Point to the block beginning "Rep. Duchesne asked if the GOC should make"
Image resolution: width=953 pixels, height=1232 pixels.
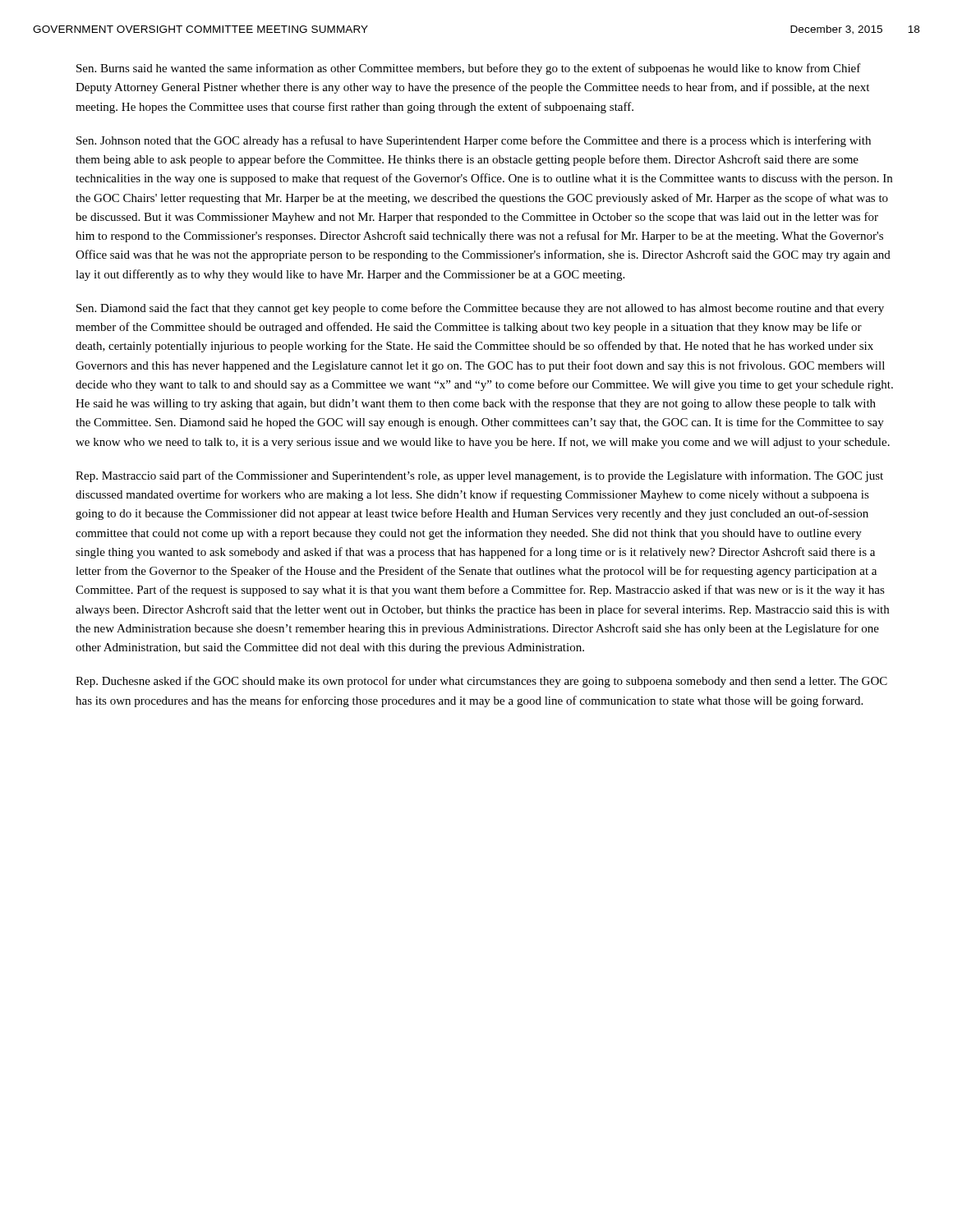(x=482, y=691)
